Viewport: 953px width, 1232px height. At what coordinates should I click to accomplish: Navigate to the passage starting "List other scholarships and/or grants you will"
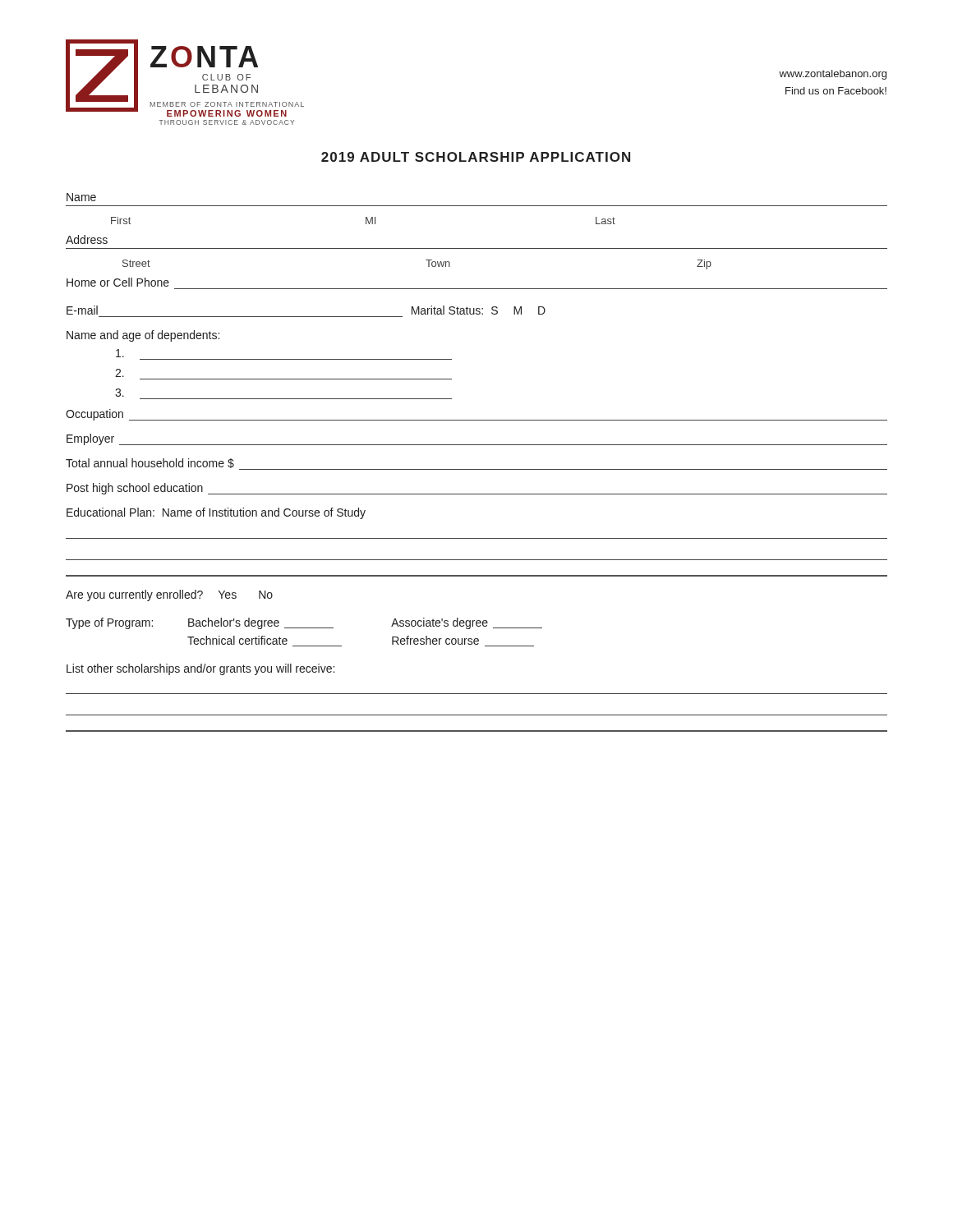pyautogui.click(x=201, y=668)
